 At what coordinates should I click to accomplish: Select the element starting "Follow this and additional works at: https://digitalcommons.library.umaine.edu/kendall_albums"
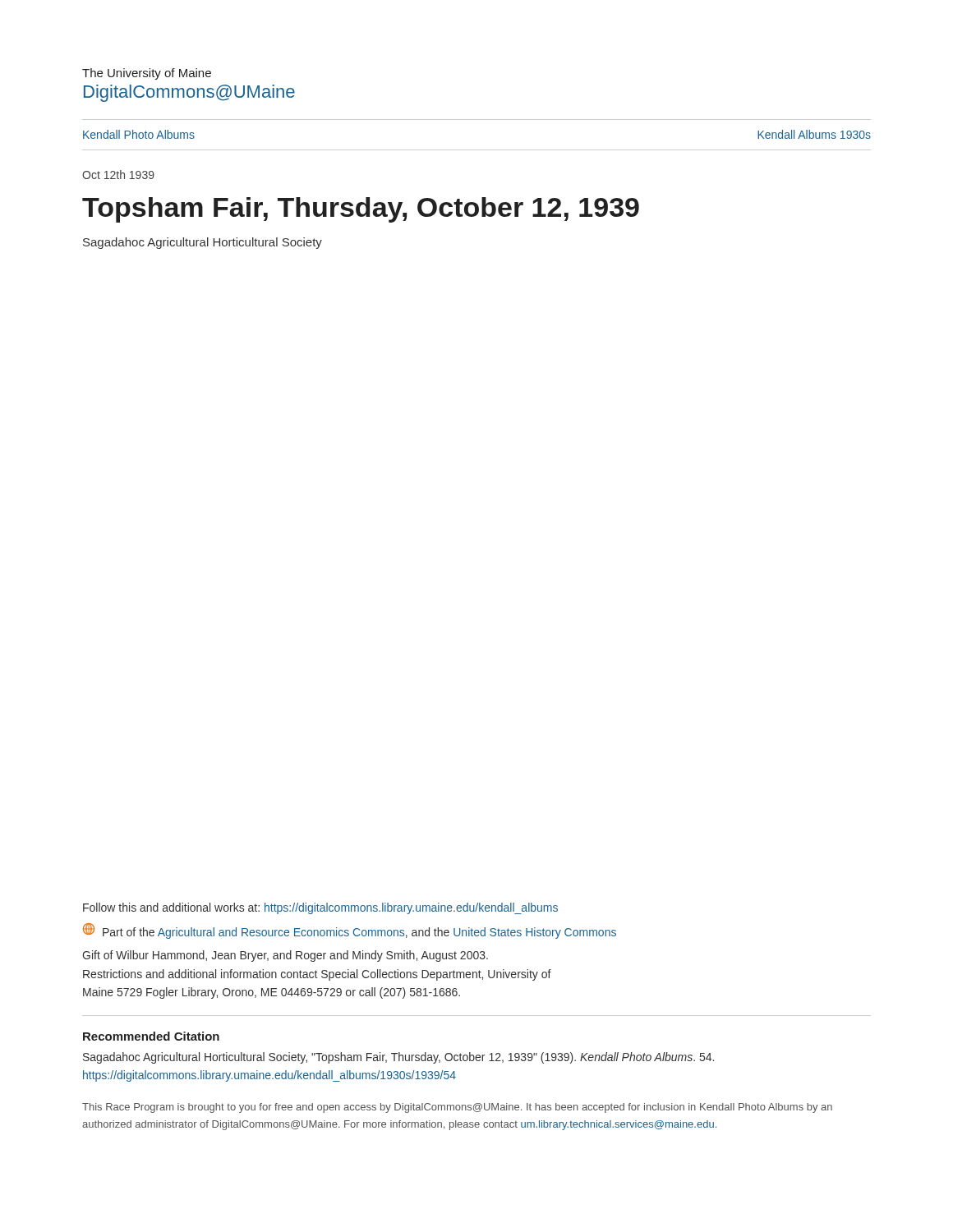click(320, 907)
